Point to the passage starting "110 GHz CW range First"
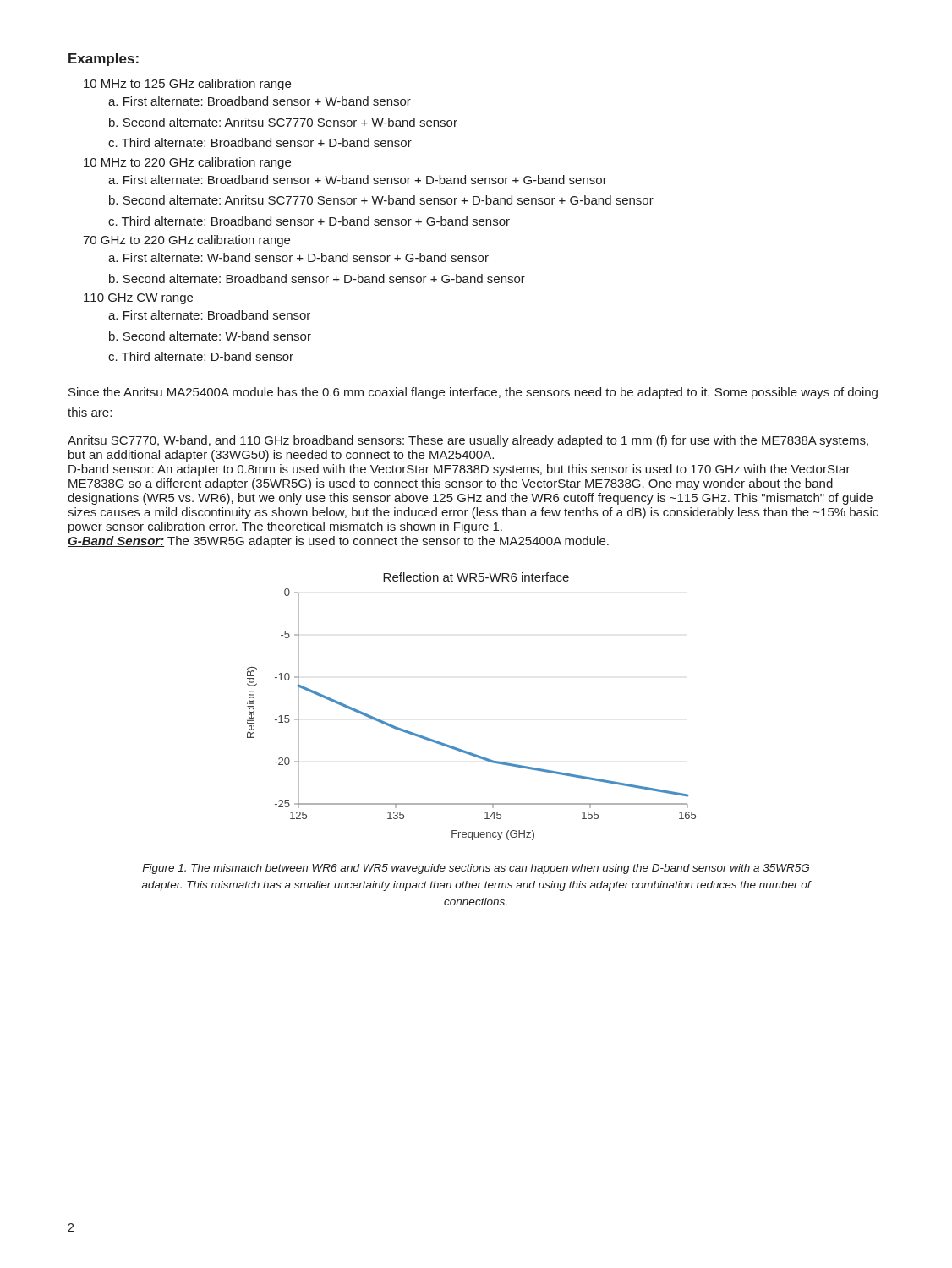Viewport: 952px width, 1268px height. [138, 299]
